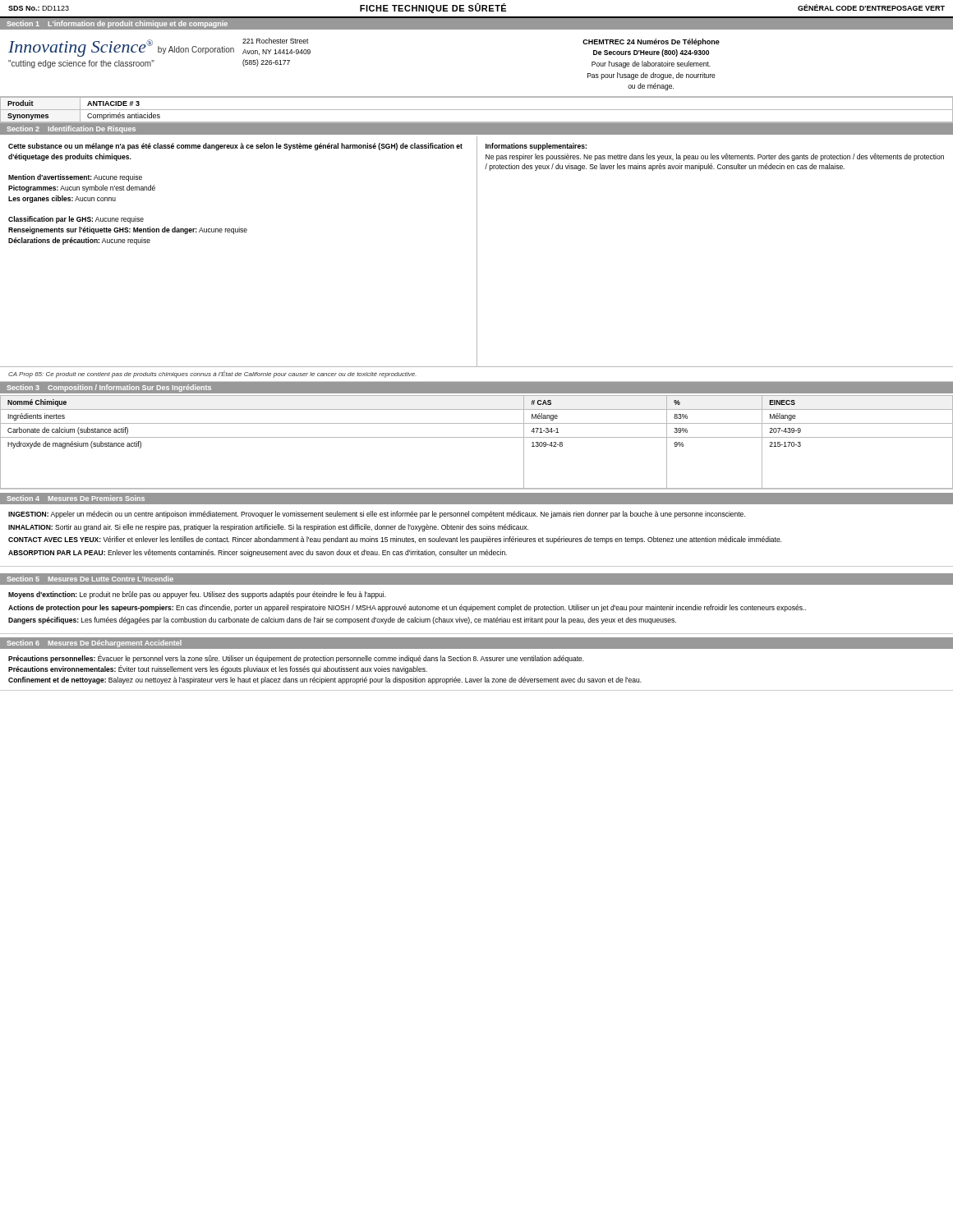Point to the text block starting "Section 6 Mesures De Déchargement Accidentel"
The height and width of the screenshot is (1232, 953).
pos(94,643)
